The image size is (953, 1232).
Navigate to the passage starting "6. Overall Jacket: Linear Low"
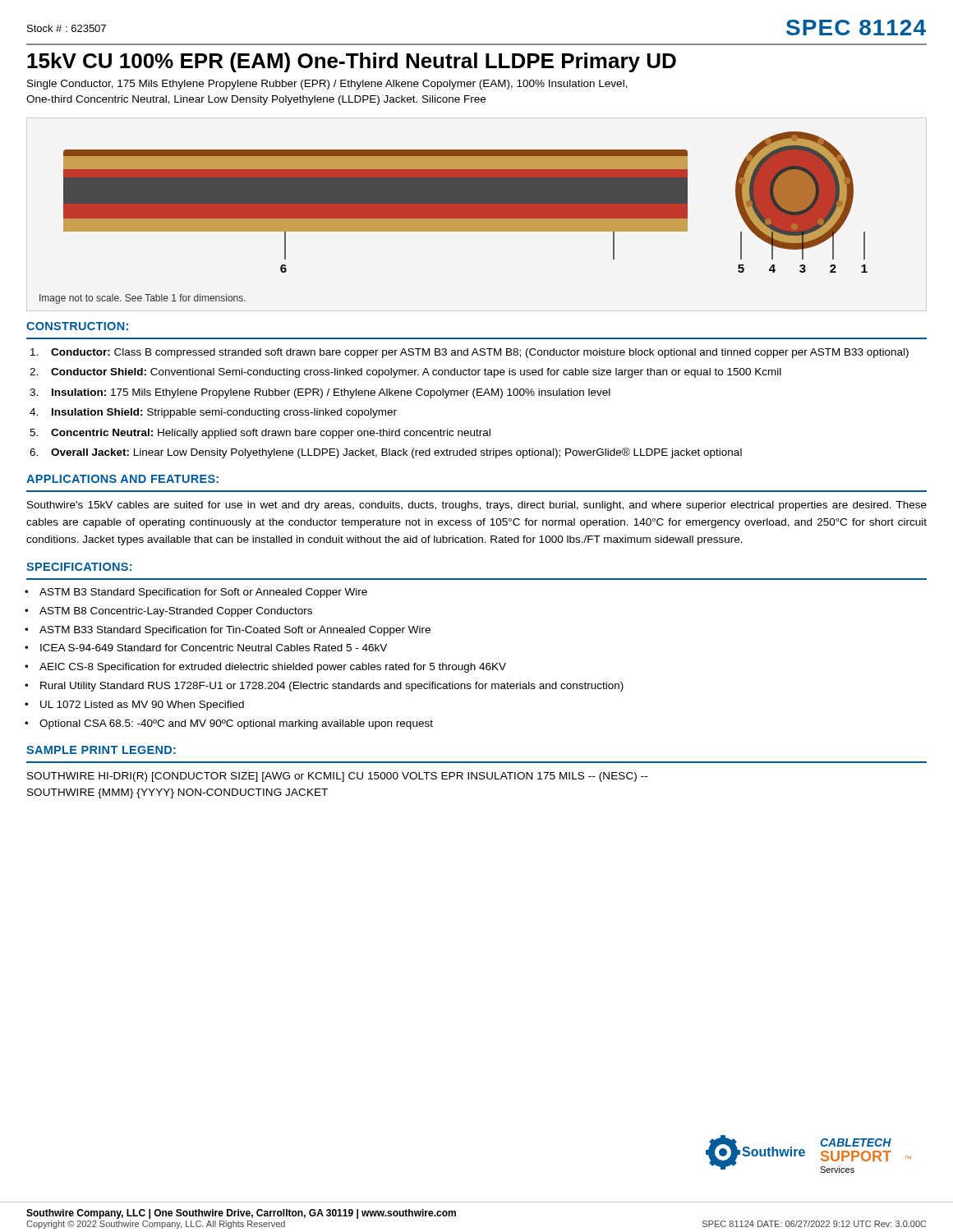point(386,453)
